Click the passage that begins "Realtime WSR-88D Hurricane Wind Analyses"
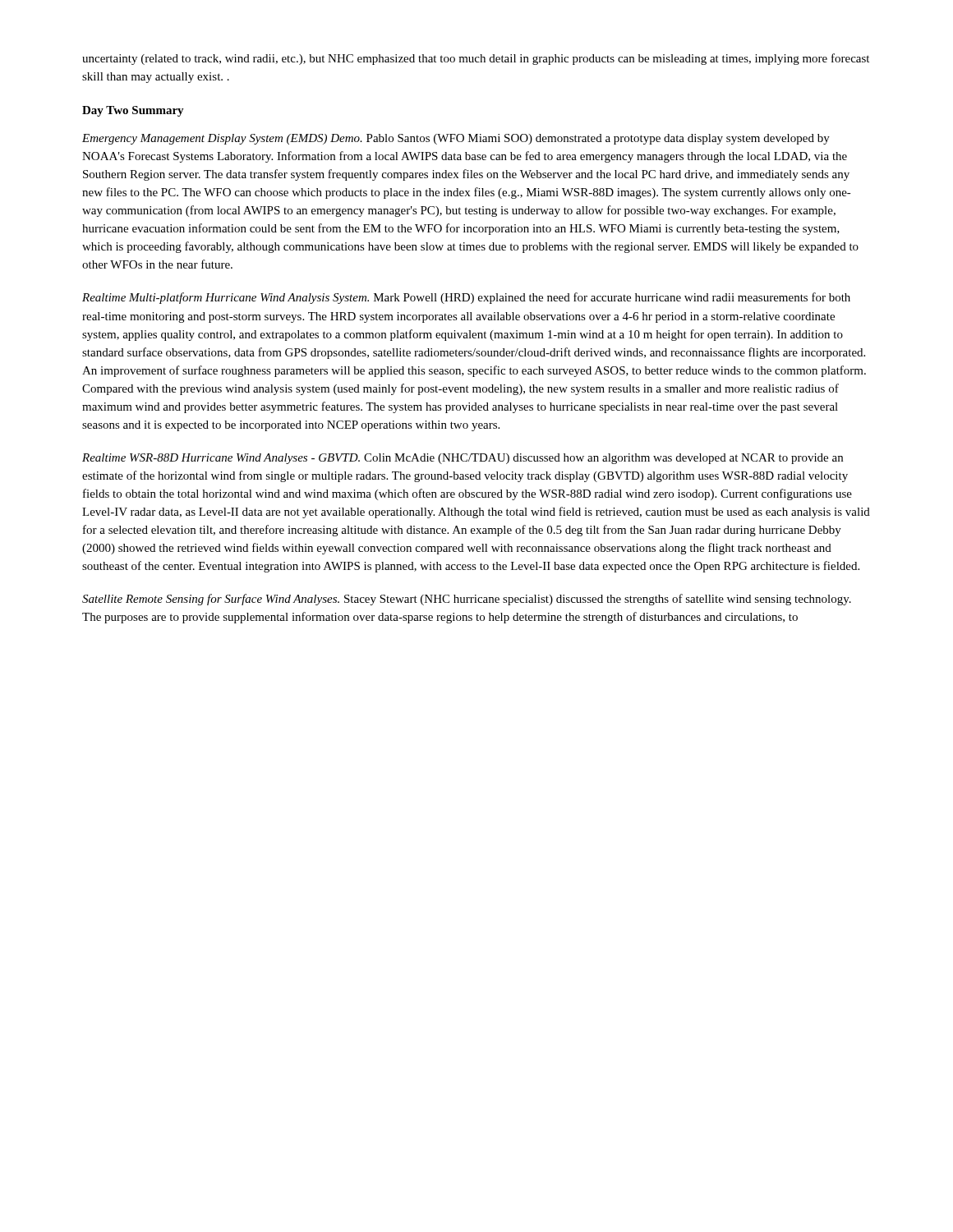This screenshot has width=953, height=1232. [476, 512]
